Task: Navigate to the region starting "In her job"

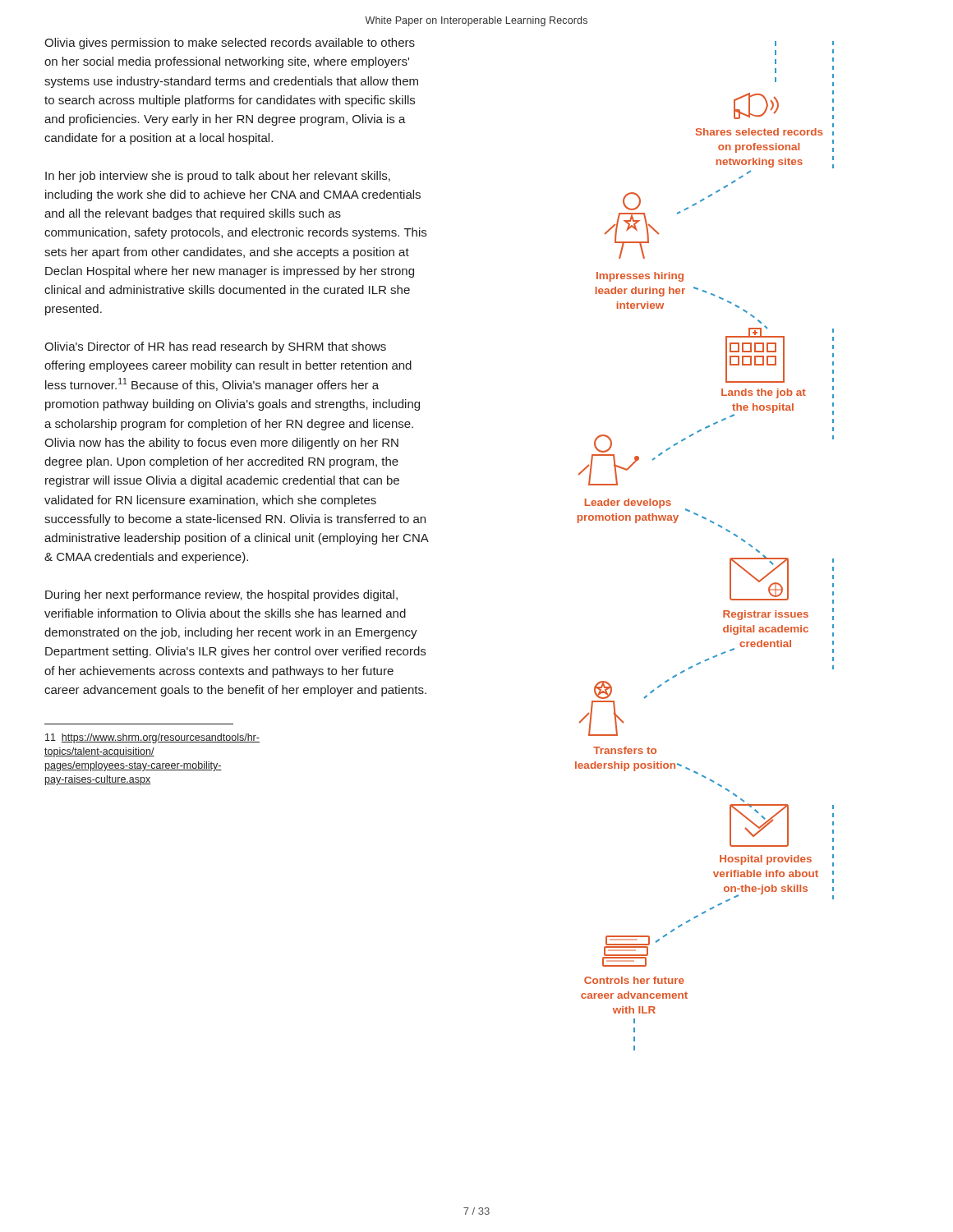Action: 237,242
